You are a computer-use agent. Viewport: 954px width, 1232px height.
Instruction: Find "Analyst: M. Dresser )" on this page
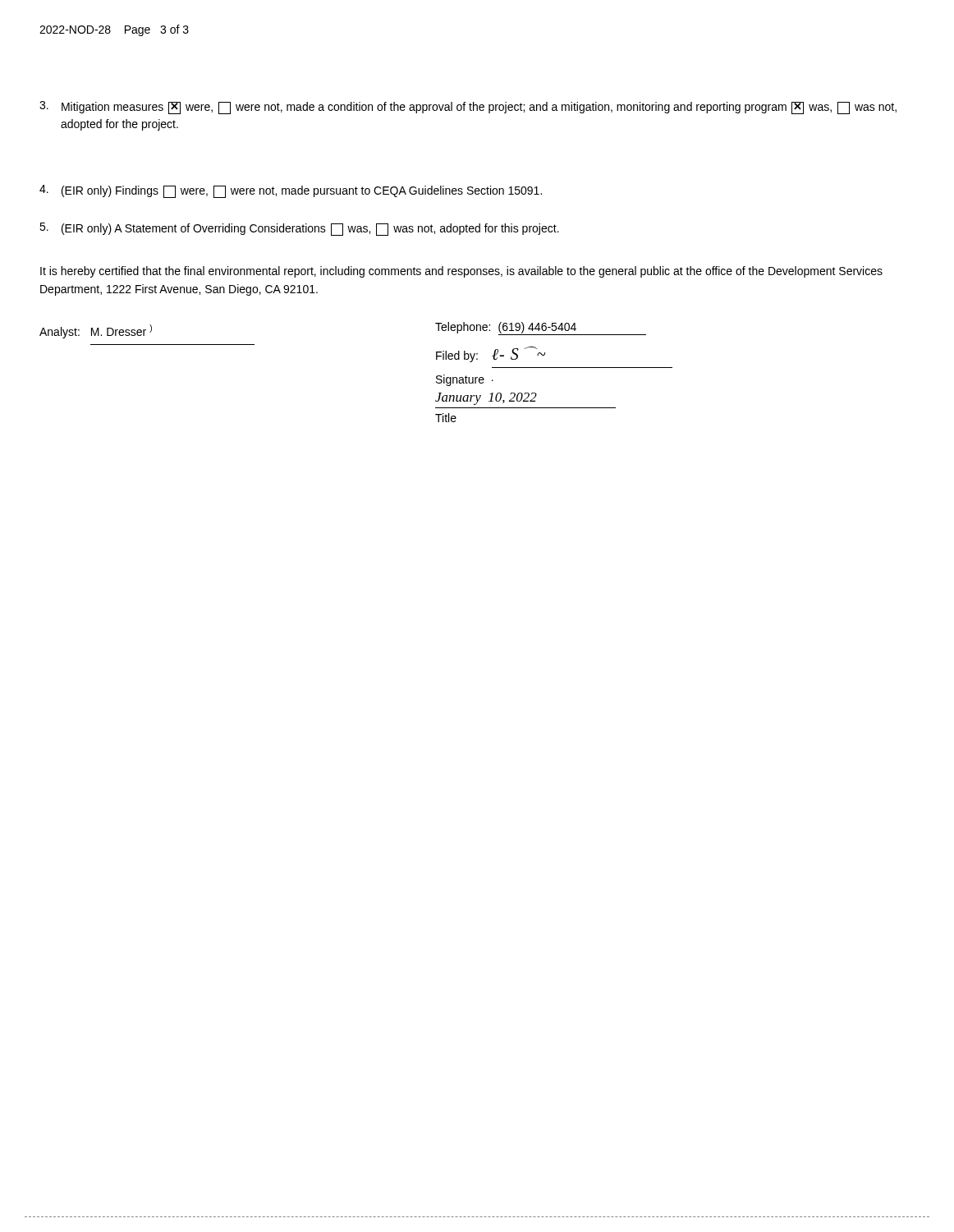click(x=236, y=333)
